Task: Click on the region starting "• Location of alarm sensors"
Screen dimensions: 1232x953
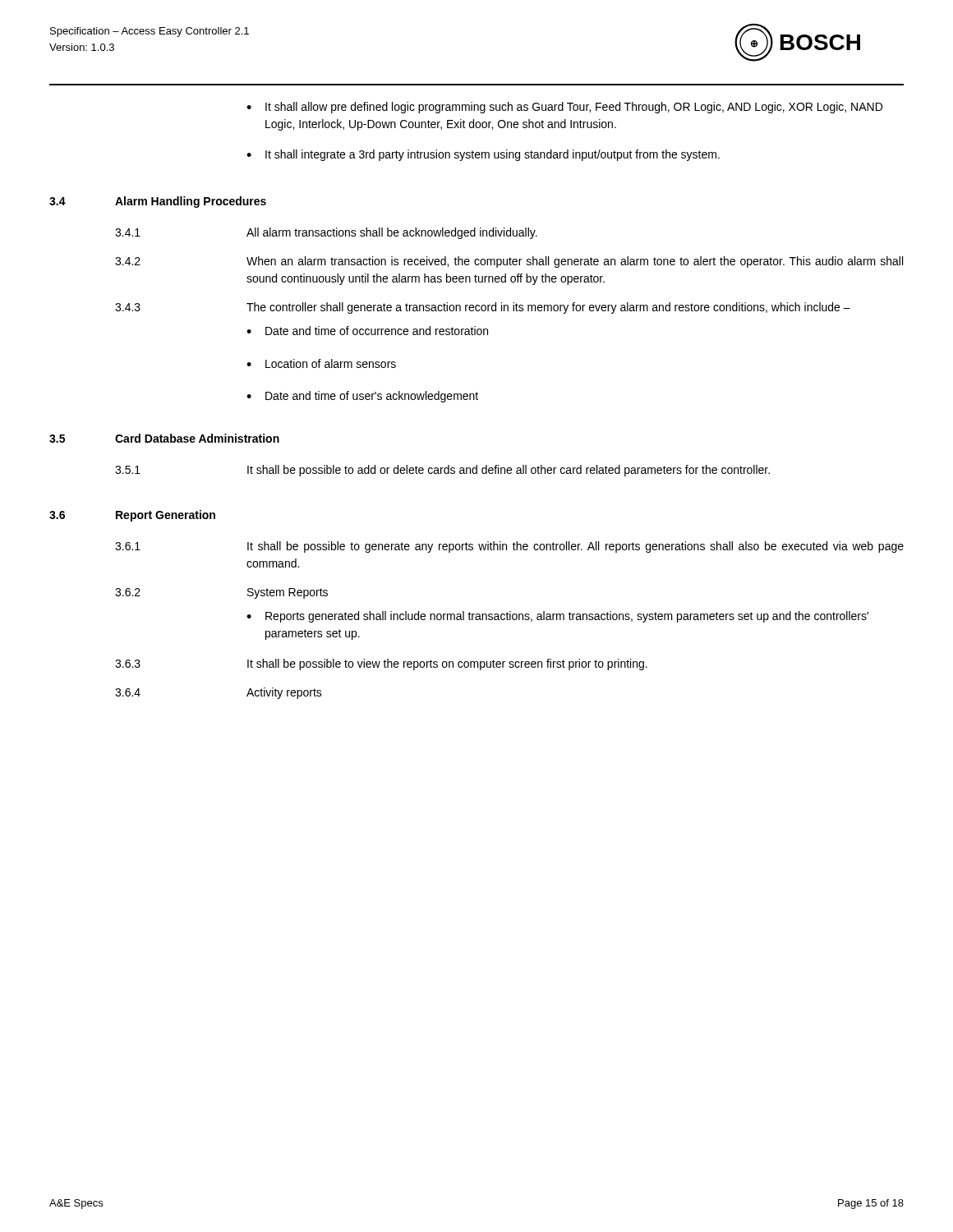Action: click(321, 363)
